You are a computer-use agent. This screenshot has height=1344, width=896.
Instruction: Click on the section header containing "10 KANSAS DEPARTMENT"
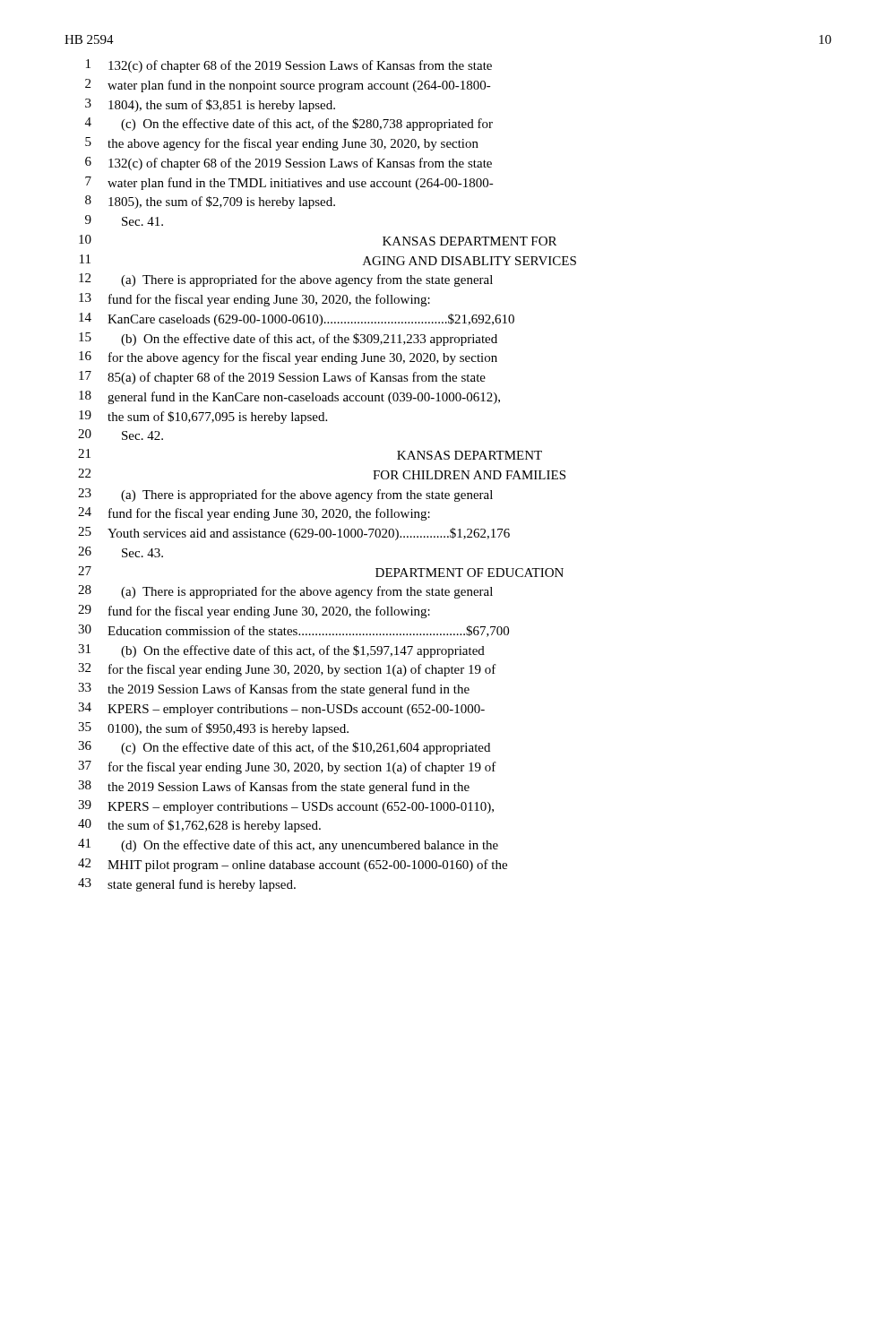[x=448, y=242]
